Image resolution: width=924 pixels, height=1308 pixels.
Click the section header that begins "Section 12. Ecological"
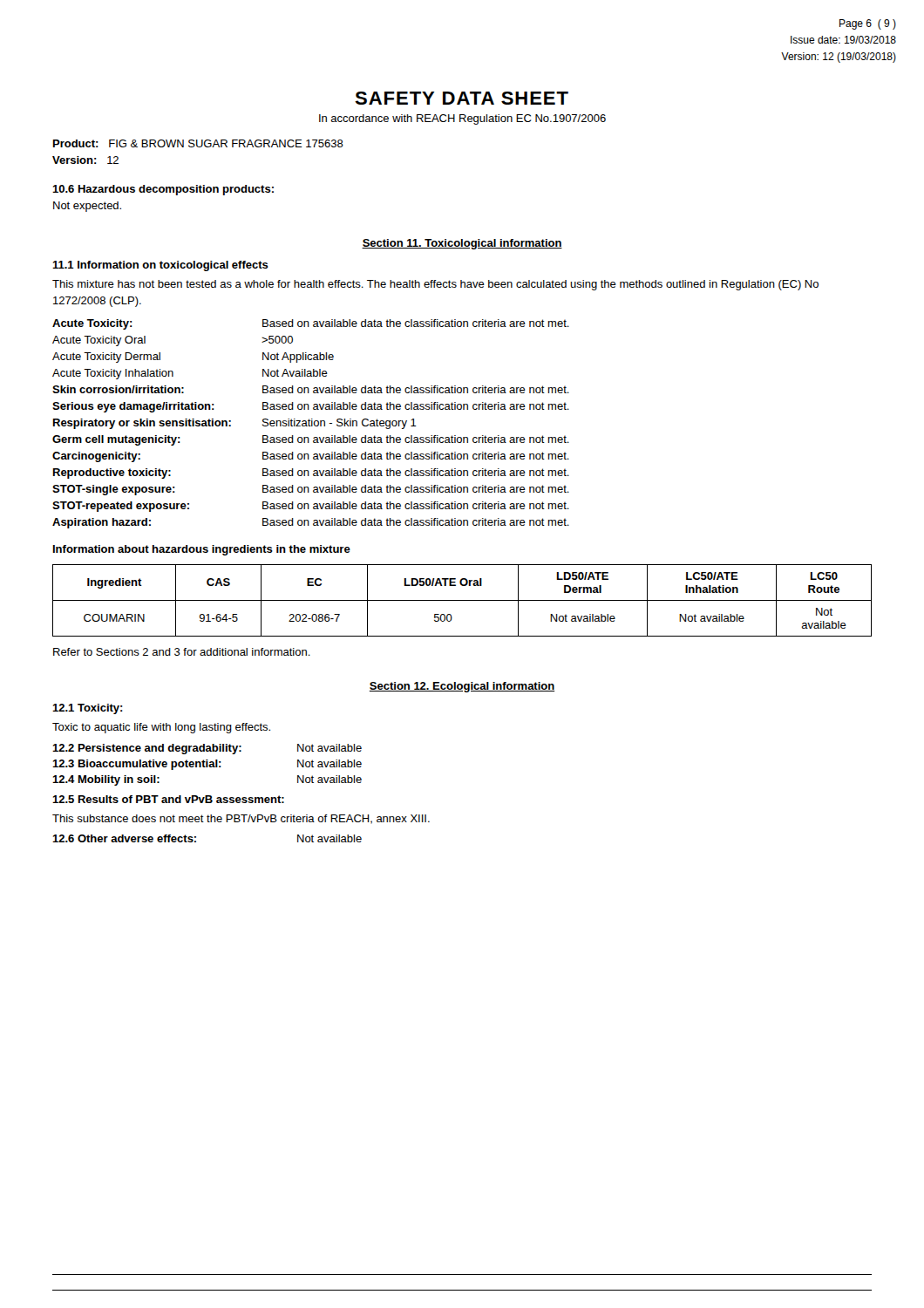[x=462, y=686]
